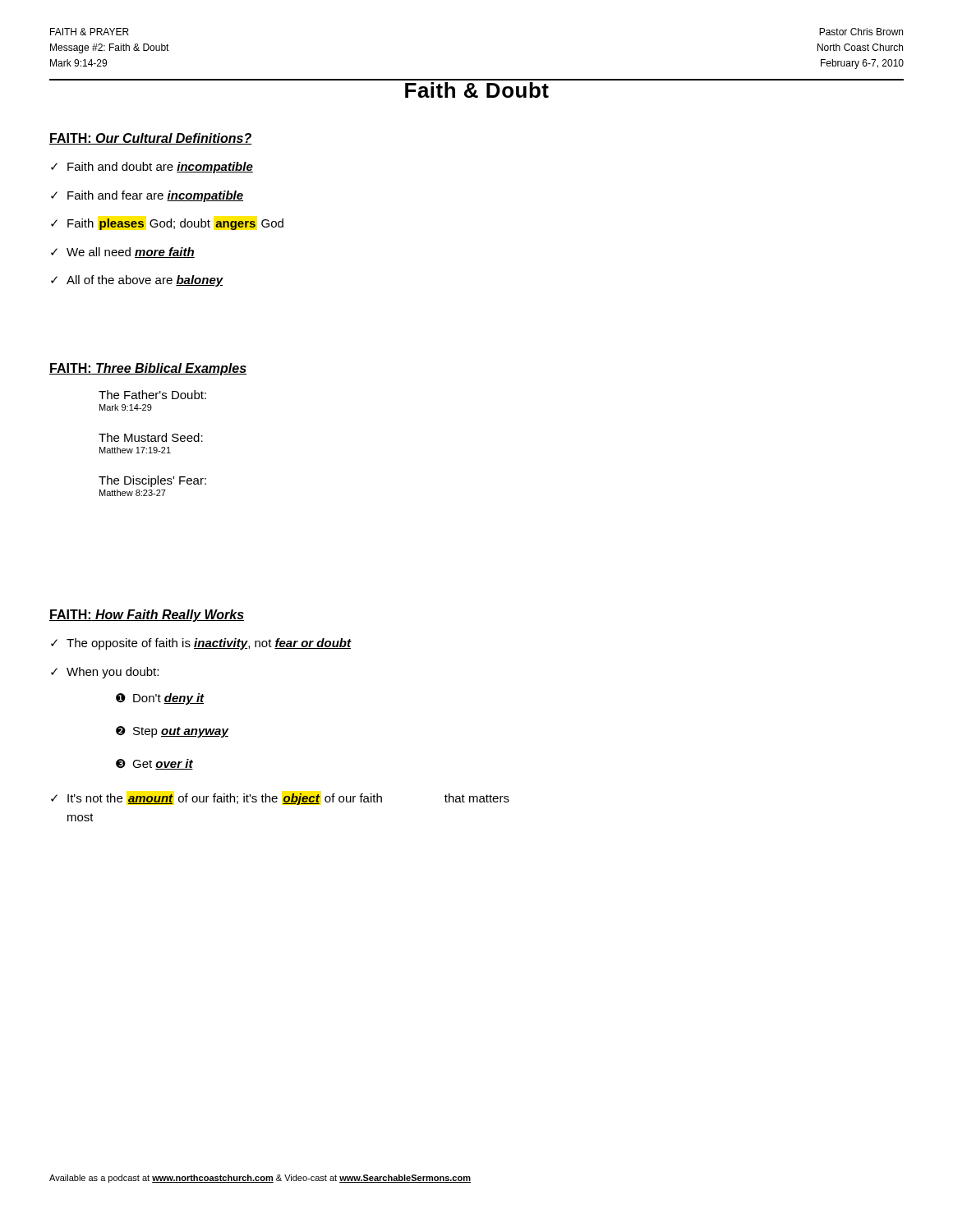Point to the section header beginning "FAITH: Three Biblical"
953x1232 pixels.
(148, 368)
